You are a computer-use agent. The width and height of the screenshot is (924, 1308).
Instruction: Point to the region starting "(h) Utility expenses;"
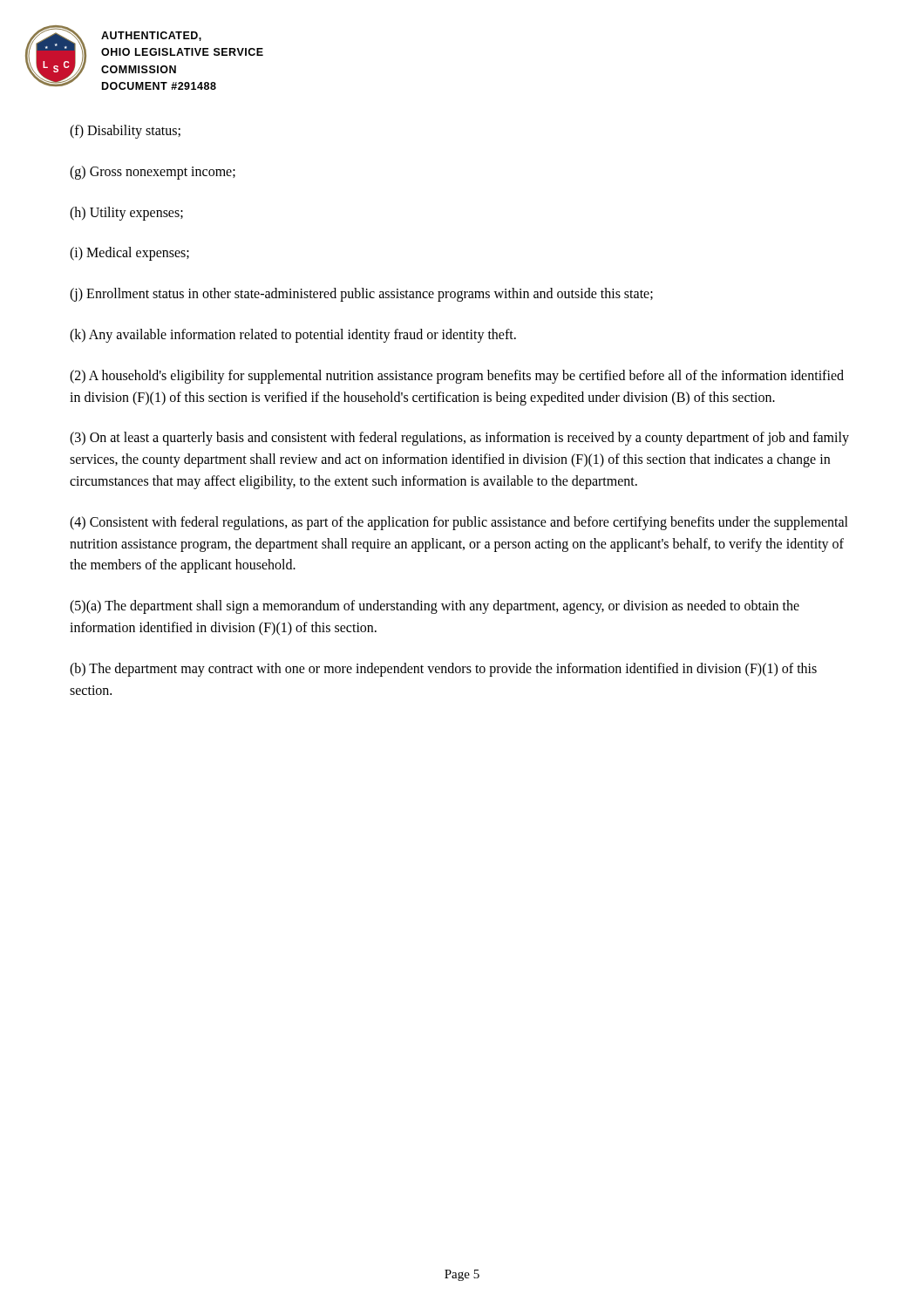[127, 212]
